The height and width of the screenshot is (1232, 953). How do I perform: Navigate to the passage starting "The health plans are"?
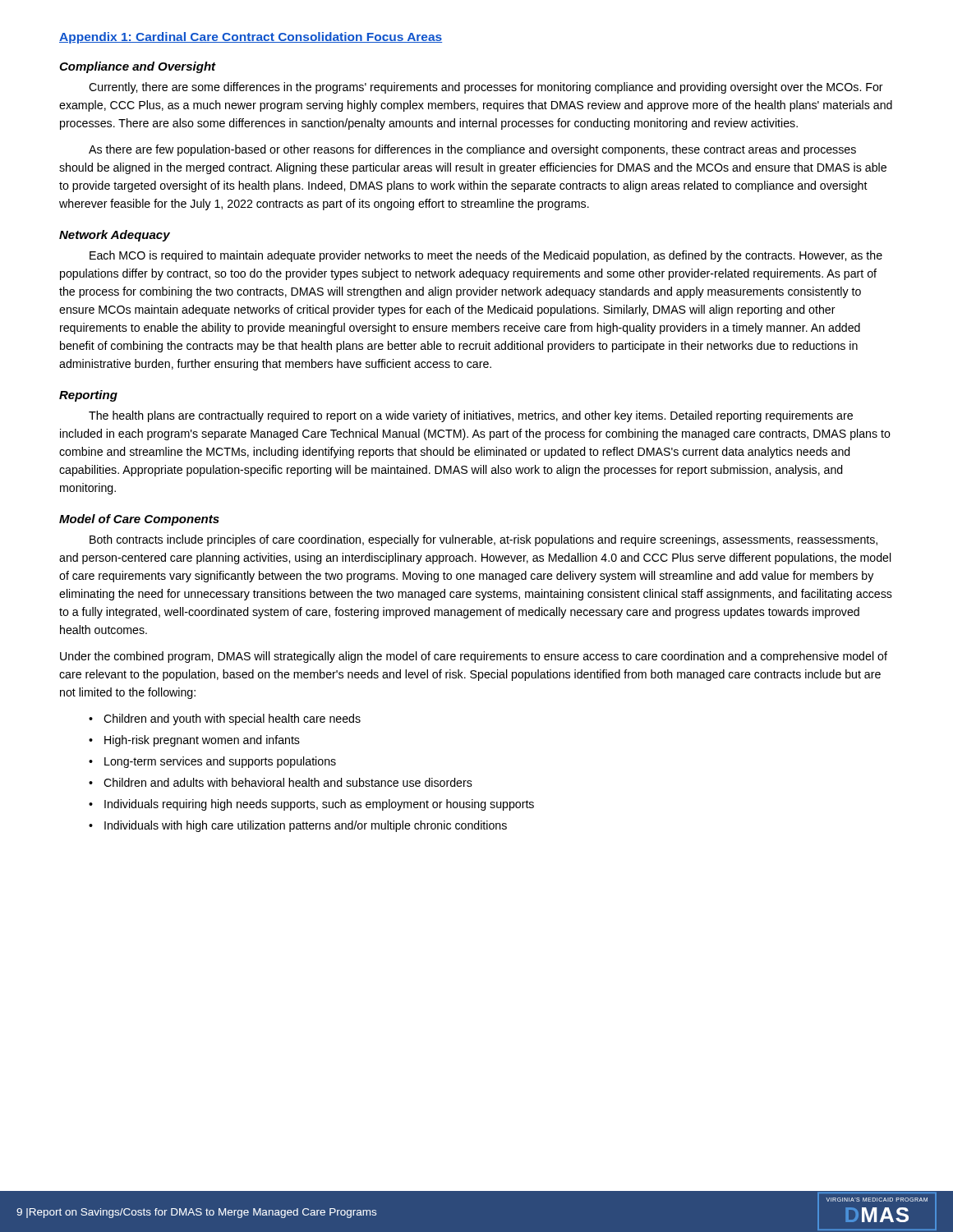476,452
